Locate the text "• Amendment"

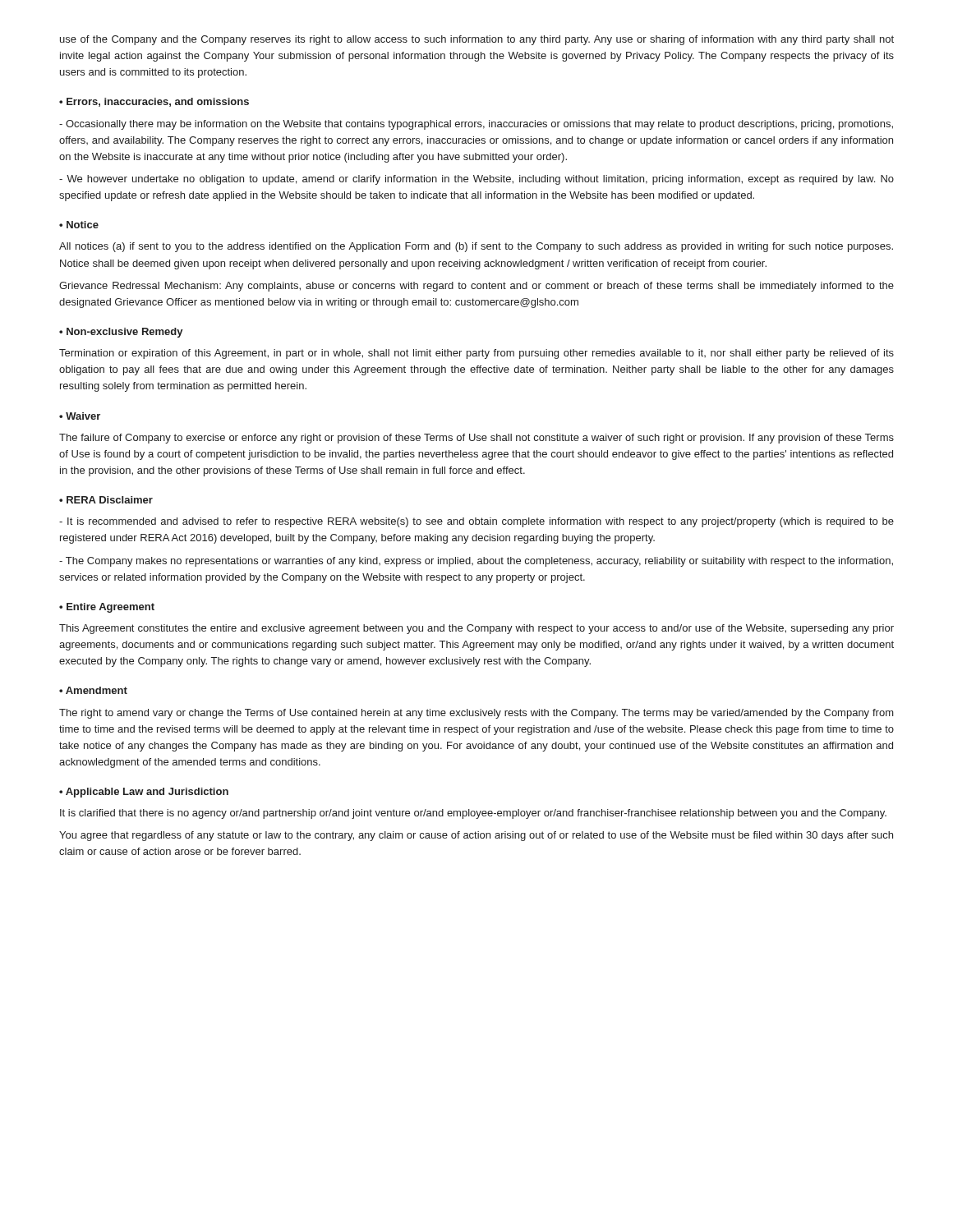coord(93,691)
